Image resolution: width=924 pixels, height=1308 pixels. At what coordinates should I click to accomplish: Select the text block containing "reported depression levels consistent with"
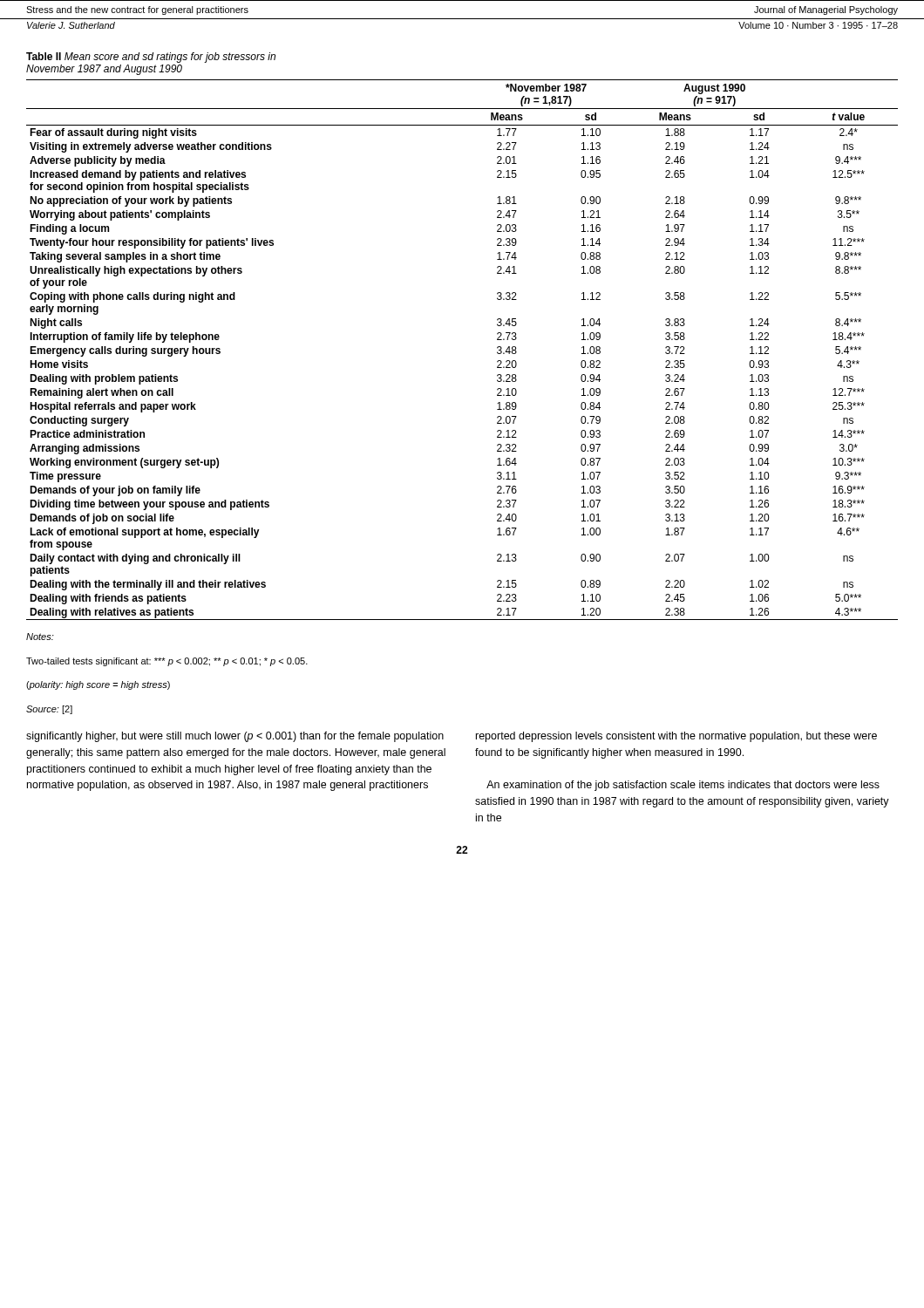click(682, 777)
